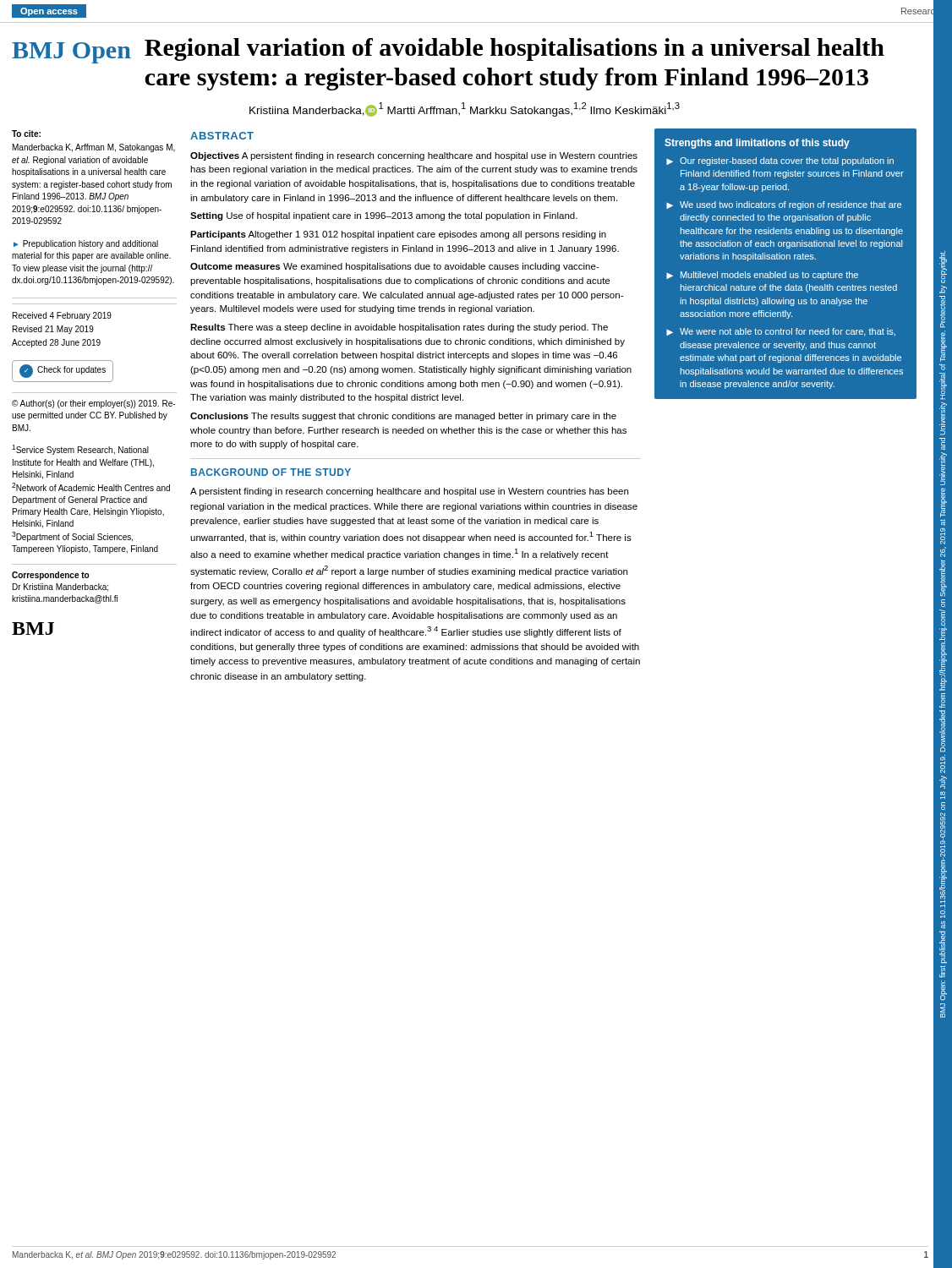Viewport: 952px width, 1268px height.
Task: Find the text block containing "Correspondence to Dr"
Action: point(65,587)
